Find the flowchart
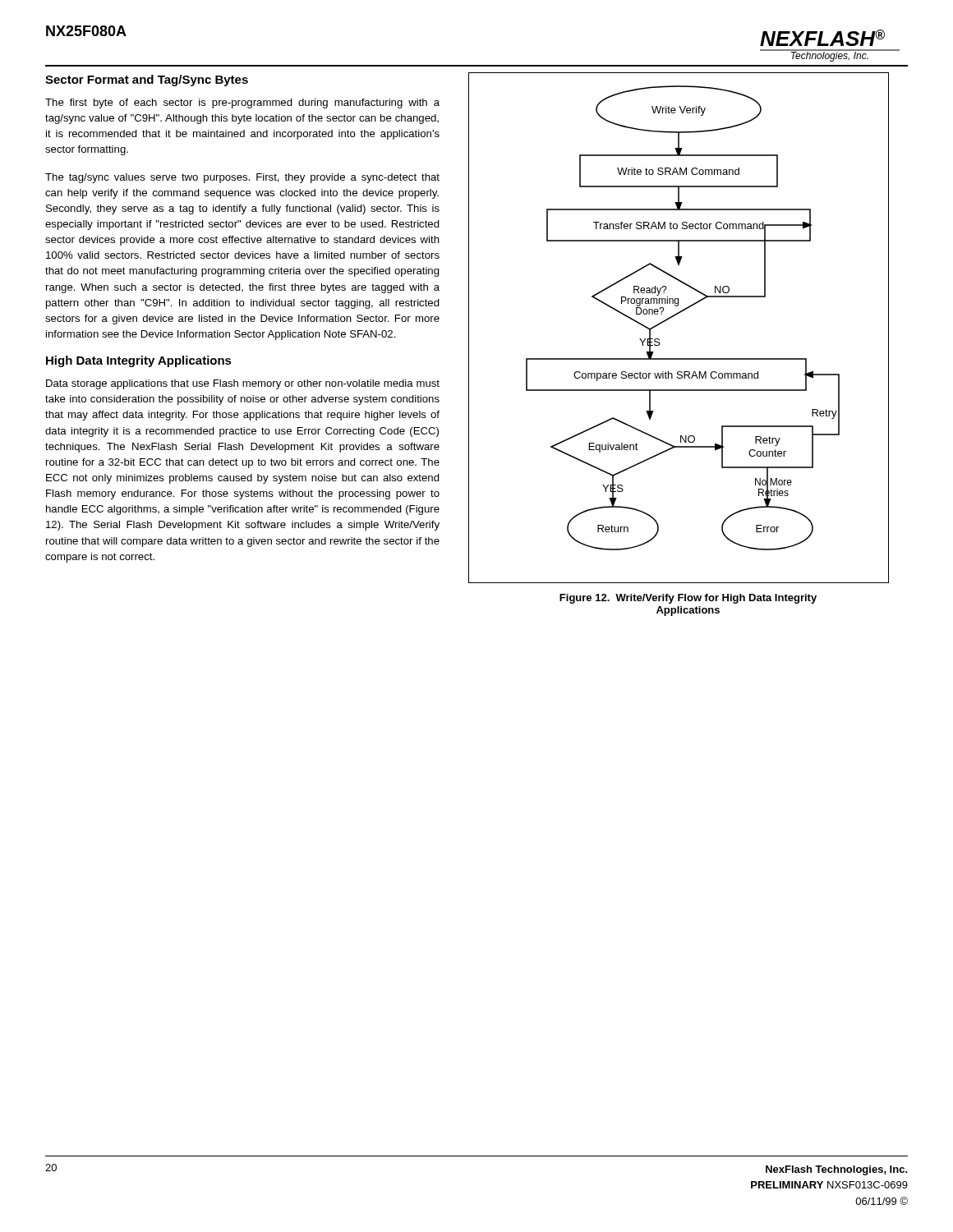Screen dimensions: 1232x953 pyautogui.click(x=688, y=328)
